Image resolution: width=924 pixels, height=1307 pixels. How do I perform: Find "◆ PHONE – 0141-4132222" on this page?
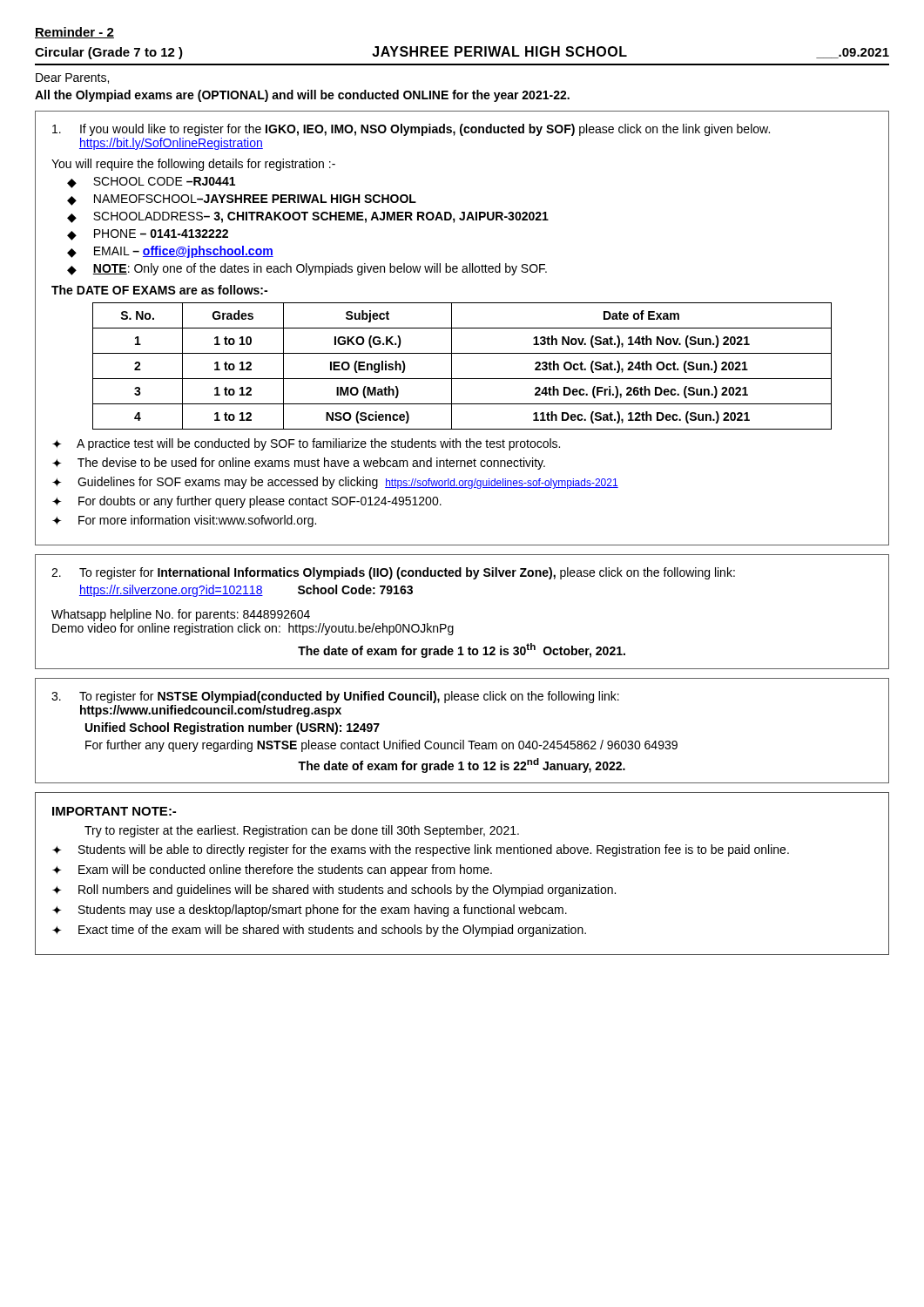[148, 234]
